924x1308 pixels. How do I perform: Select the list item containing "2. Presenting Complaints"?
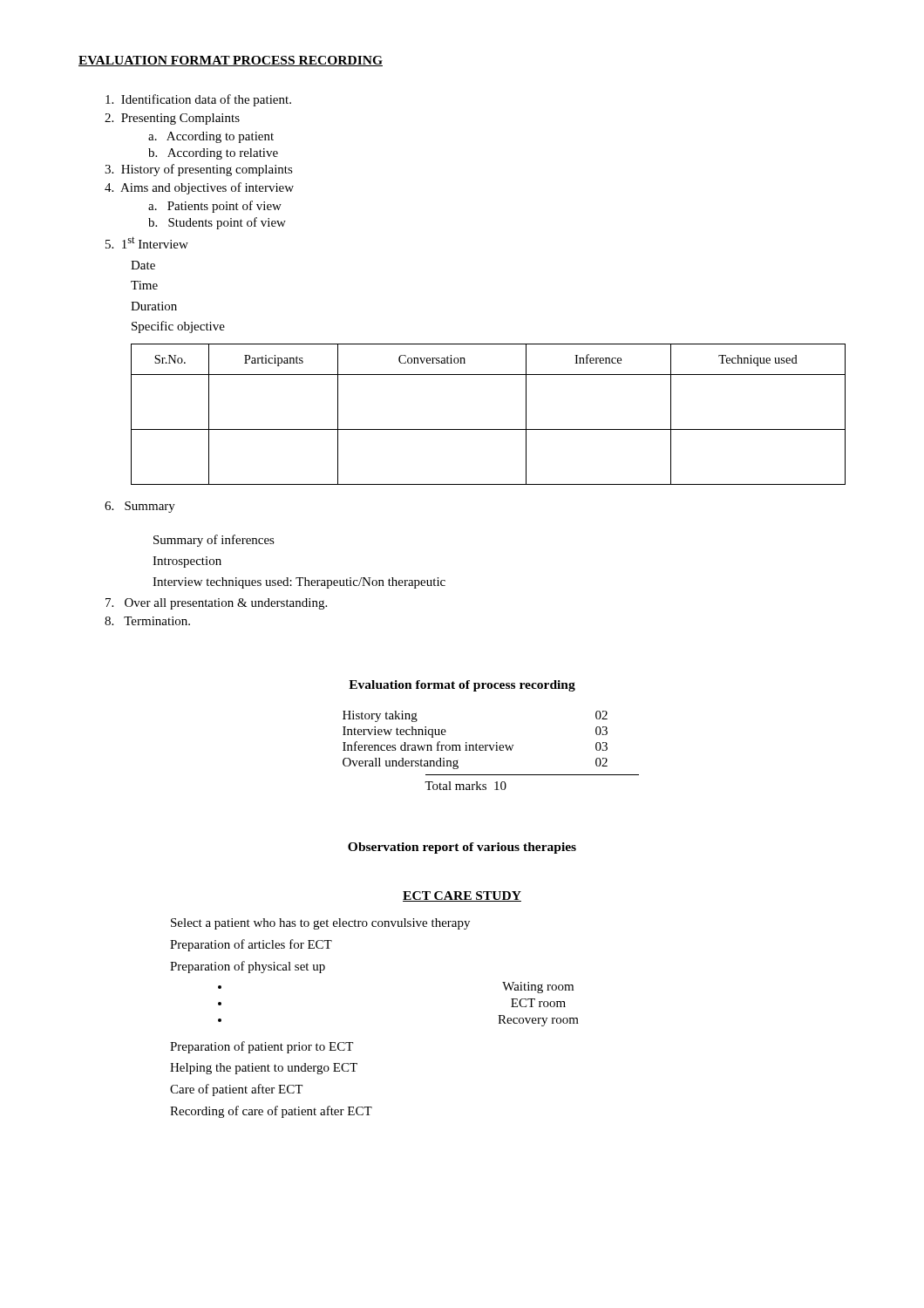[x=172, y=118]
